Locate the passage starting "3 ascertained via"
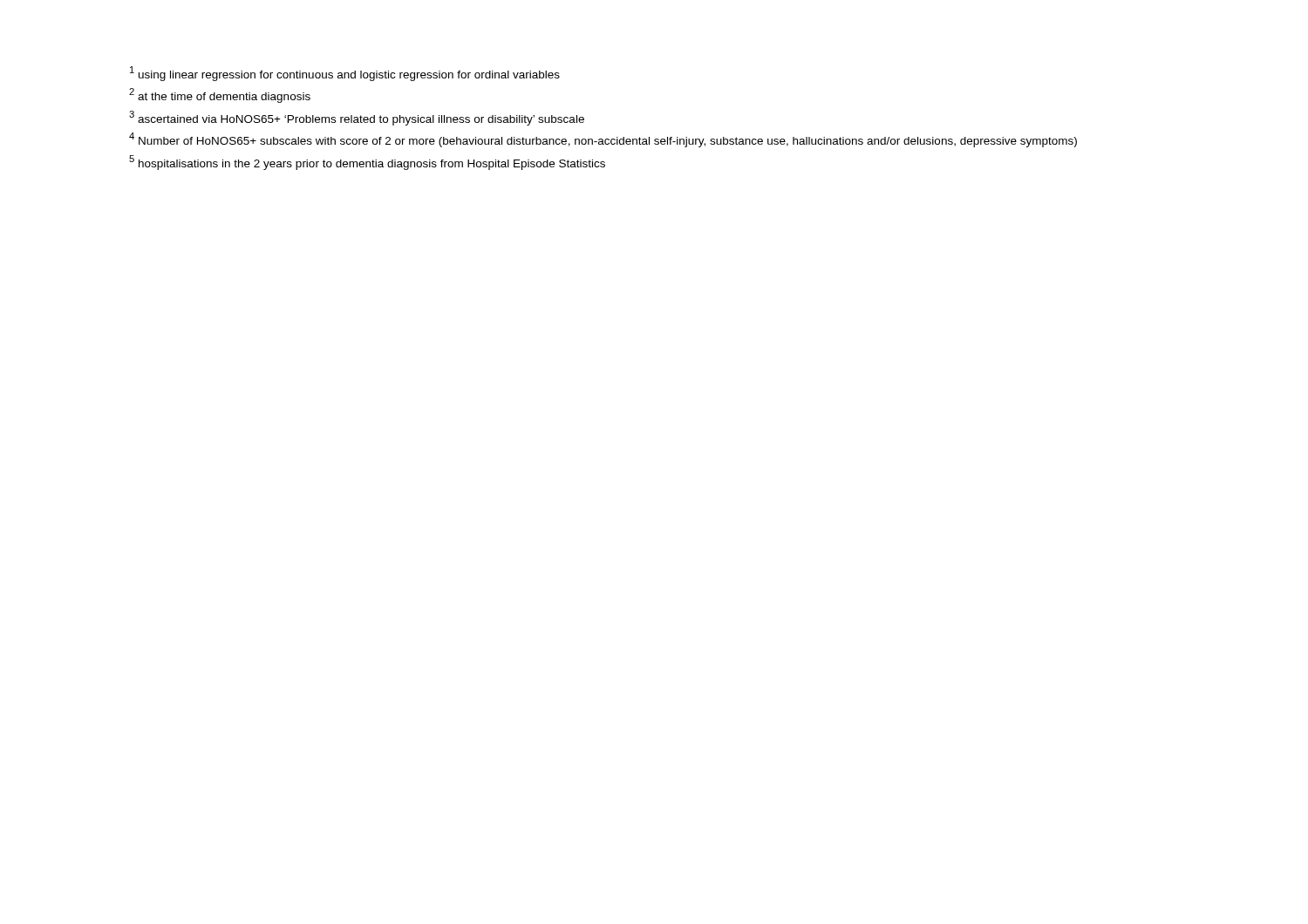This screenshot has height=924, width=1308. click(357, 117)
